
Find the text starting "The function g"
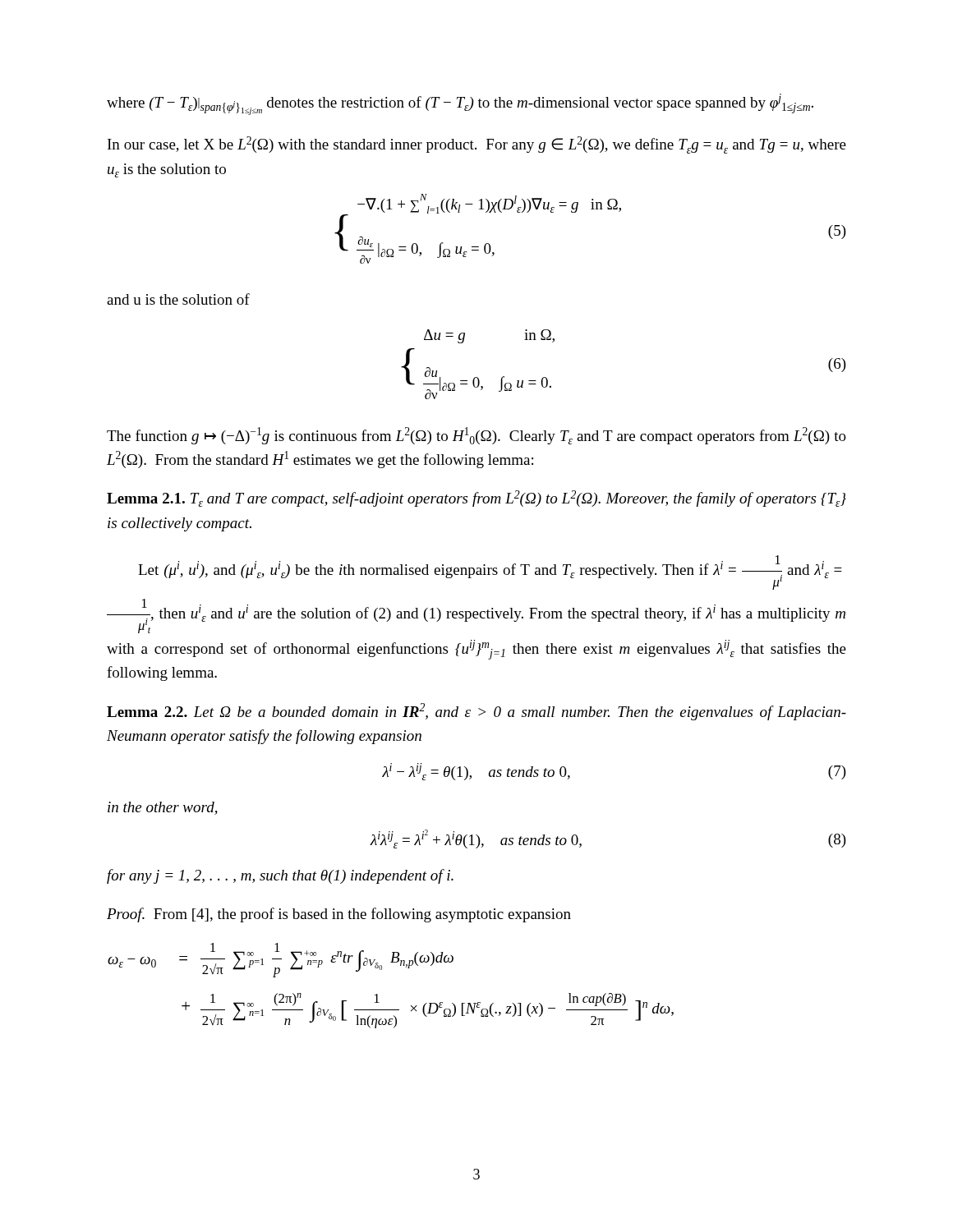tap(476, 447)
